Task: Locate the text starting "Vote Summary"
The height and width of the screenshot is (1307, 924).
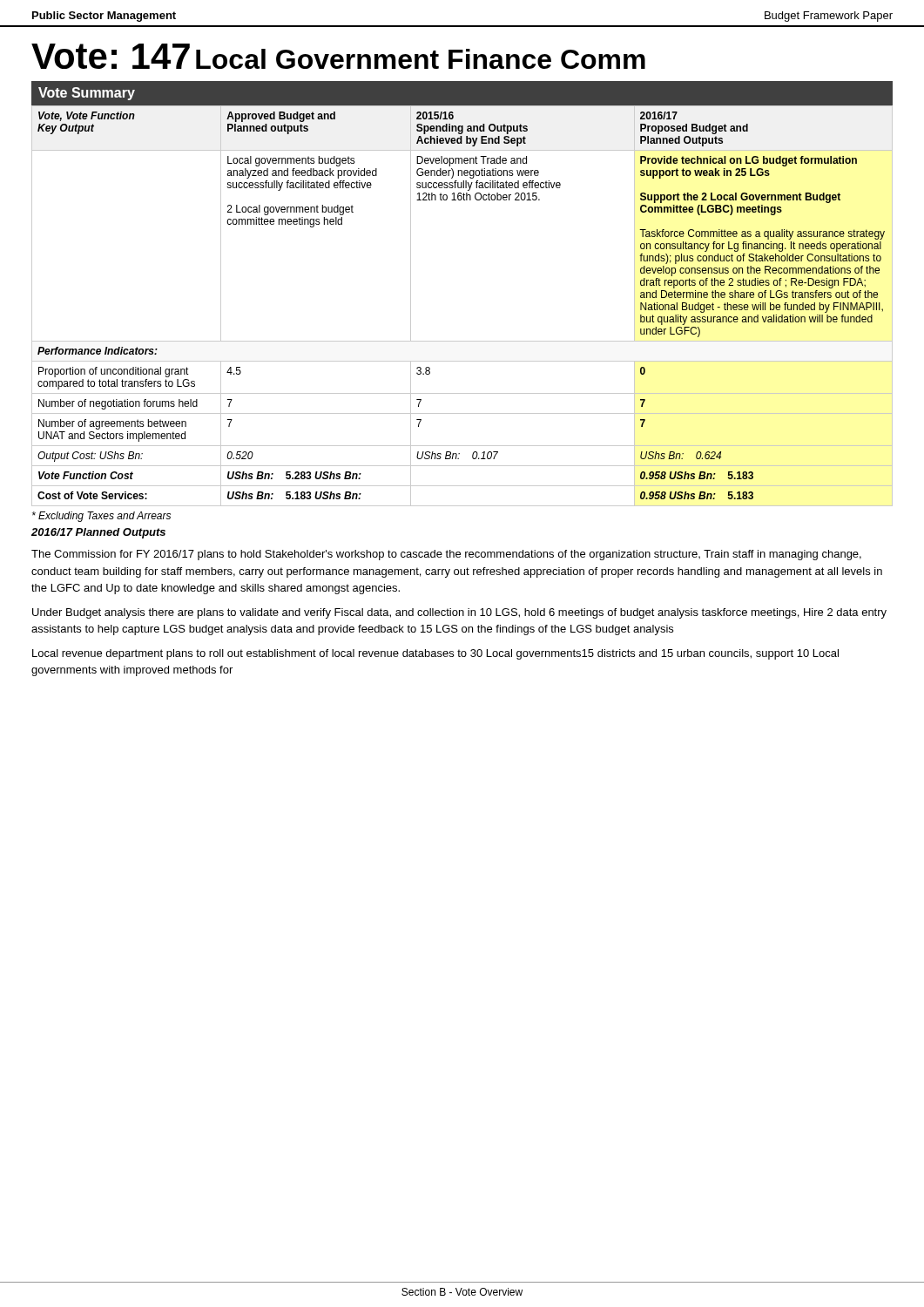Action: [x=87, y=93]
